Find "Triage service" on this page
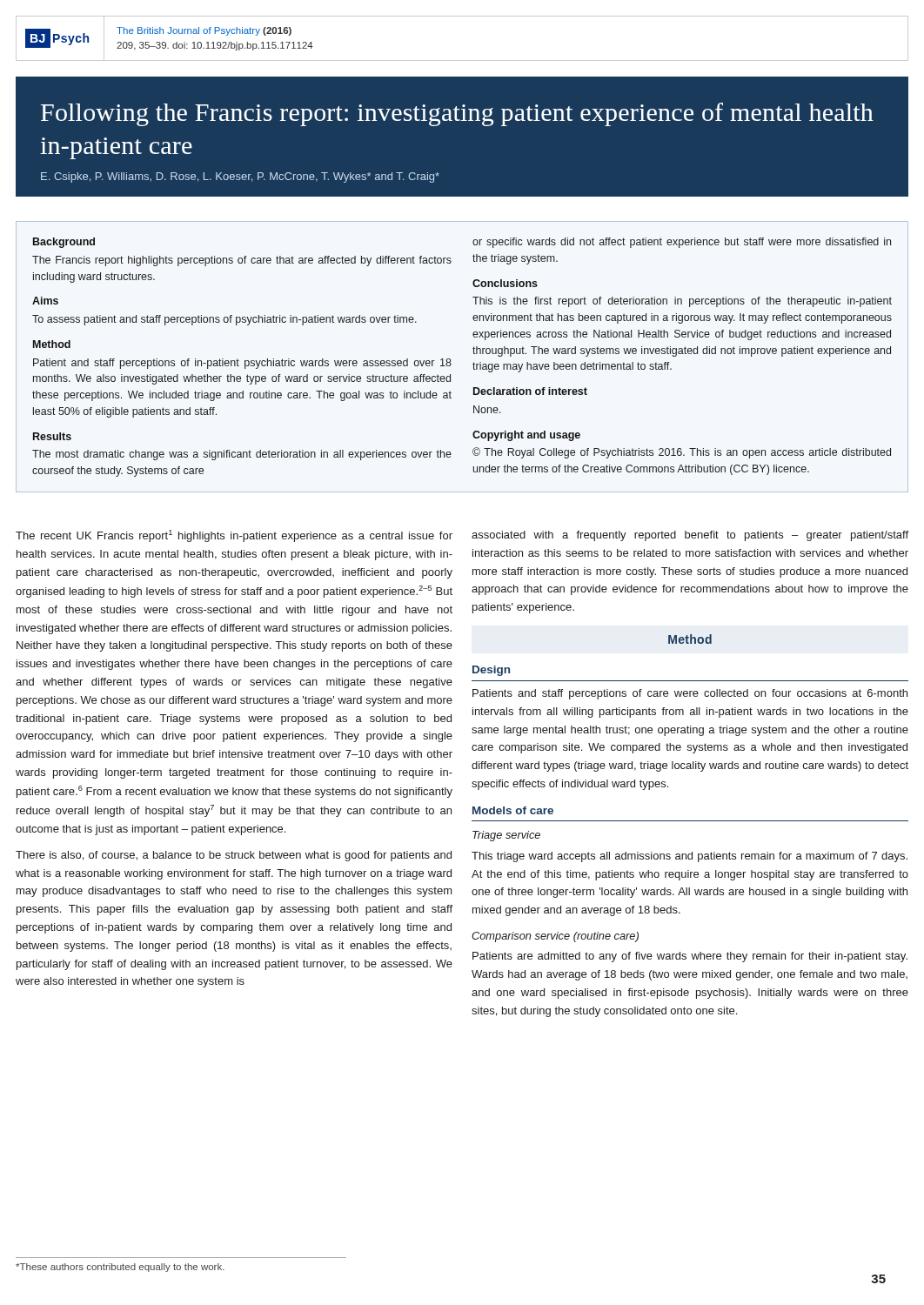Viewport: 924px width, 1305px height. tap(506, 835)
